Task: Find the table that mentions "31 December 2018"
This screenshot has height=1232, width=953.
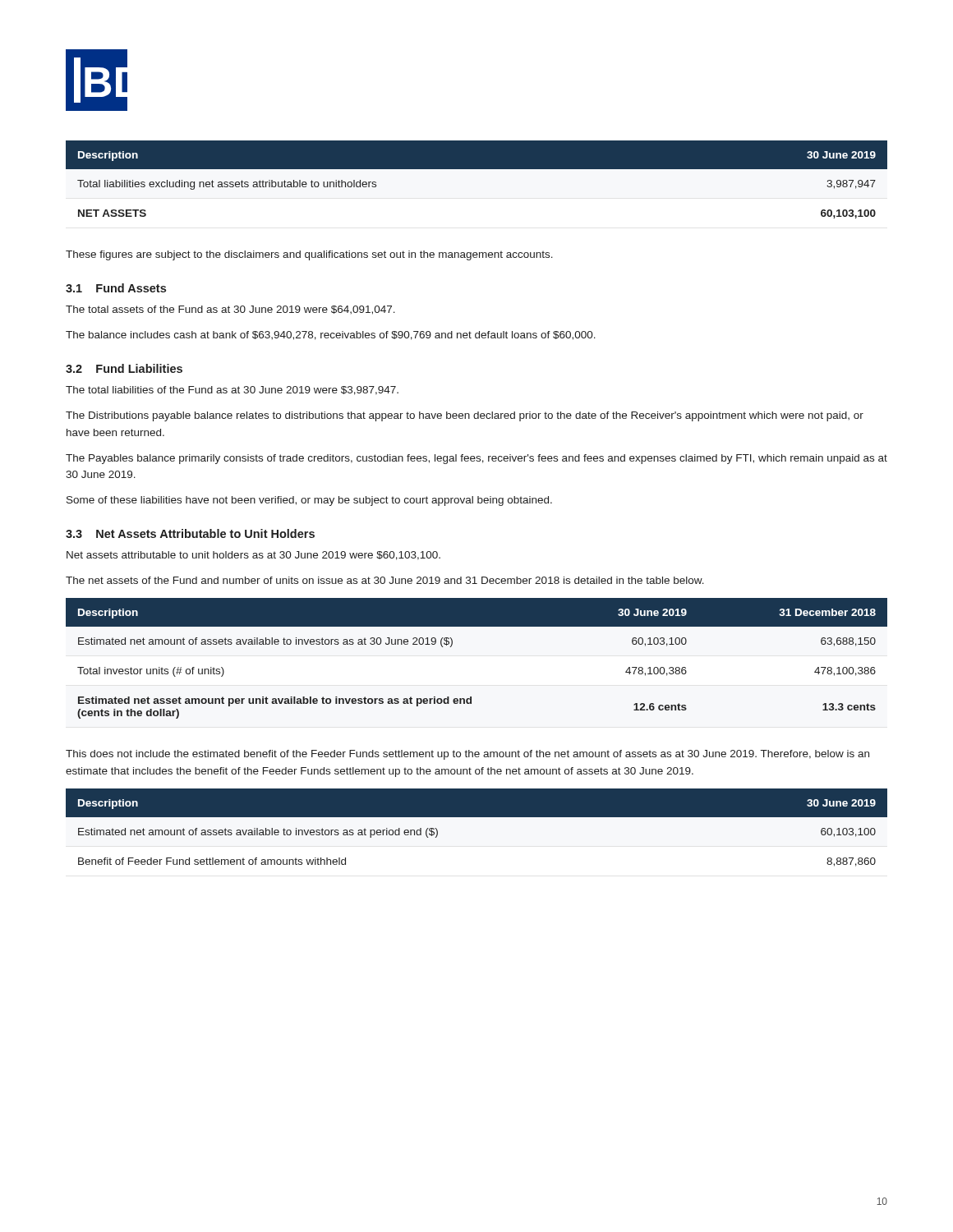Action: [x=476, y=663]
